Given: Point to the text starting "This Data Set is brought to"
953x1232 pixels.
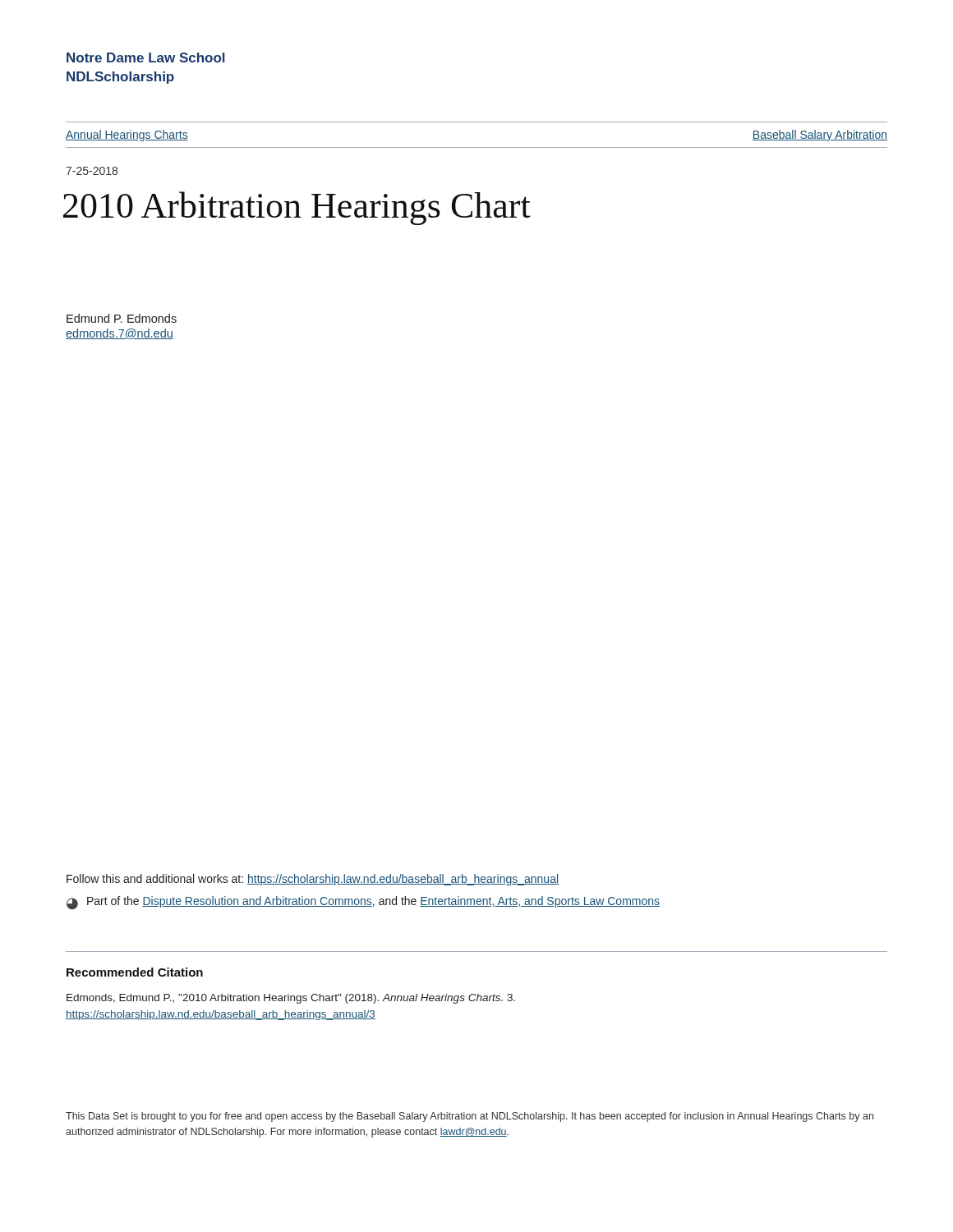Looking at the screenshot, I should click(476, 1125).
